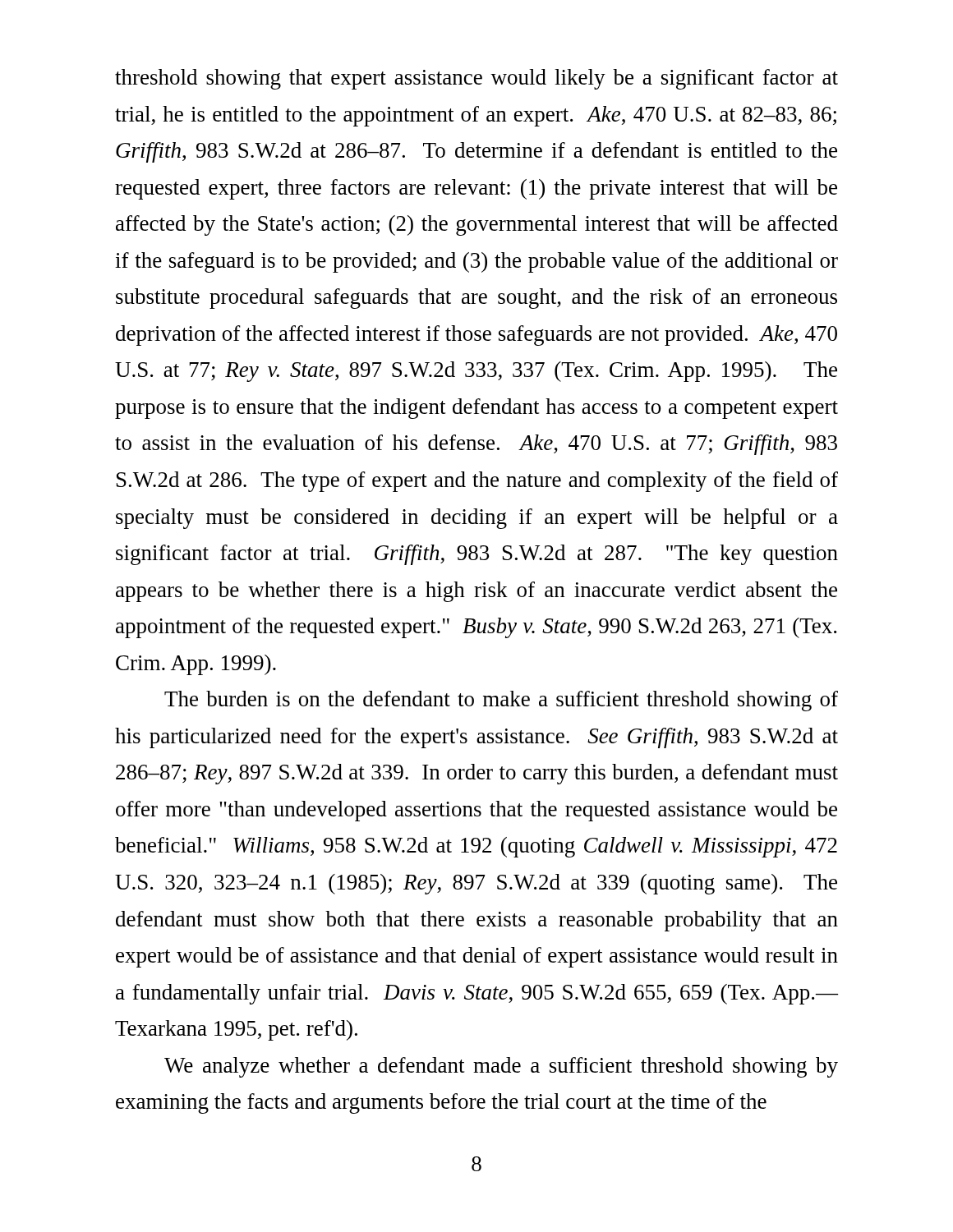Click on the text block that reads "threshold showing that expert assistance would likely"
953x1232 pixels.
(x=476, y=590)
